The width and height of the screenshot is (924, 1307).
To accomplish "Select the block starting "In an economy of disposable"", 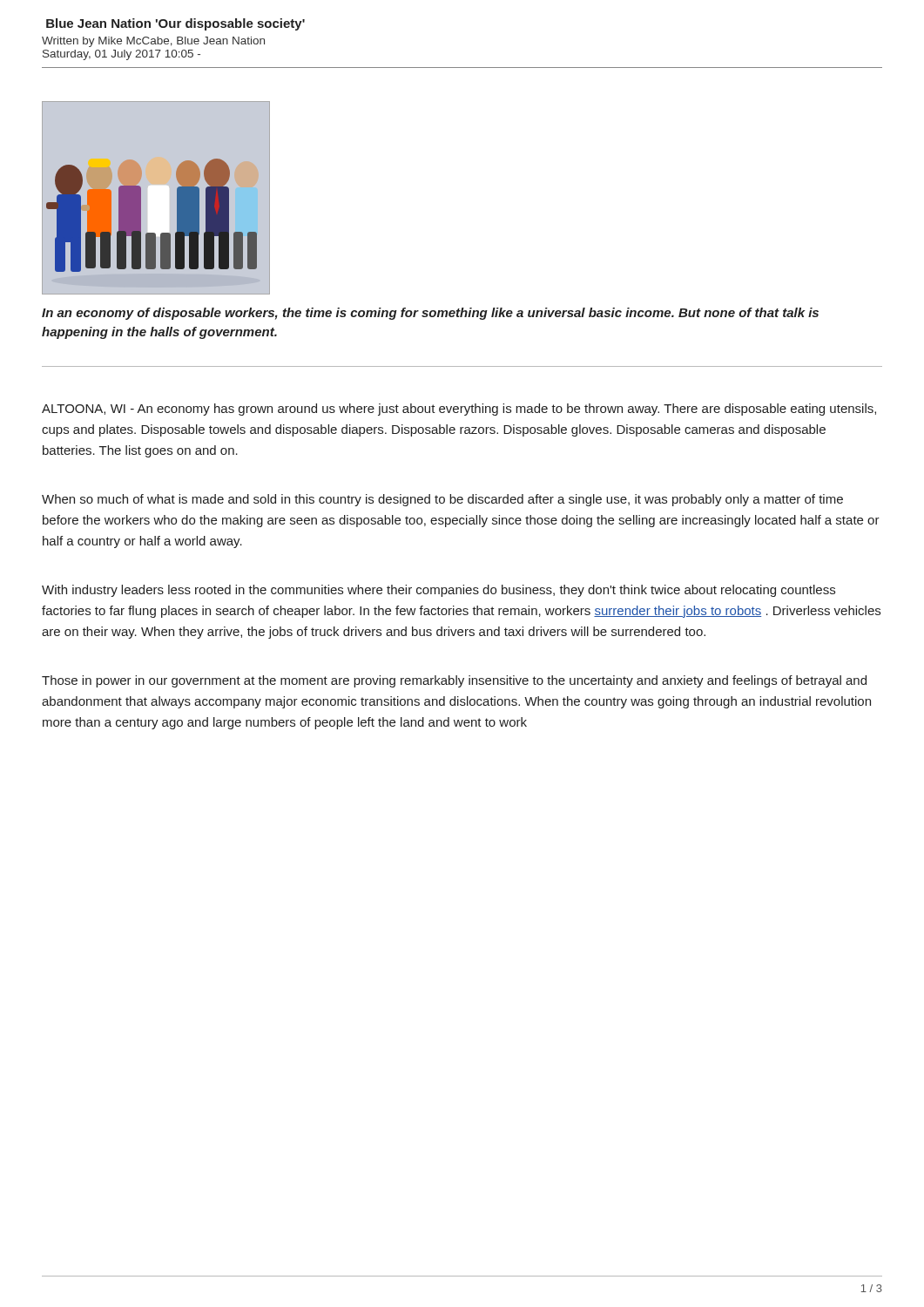I will [430, 322].
